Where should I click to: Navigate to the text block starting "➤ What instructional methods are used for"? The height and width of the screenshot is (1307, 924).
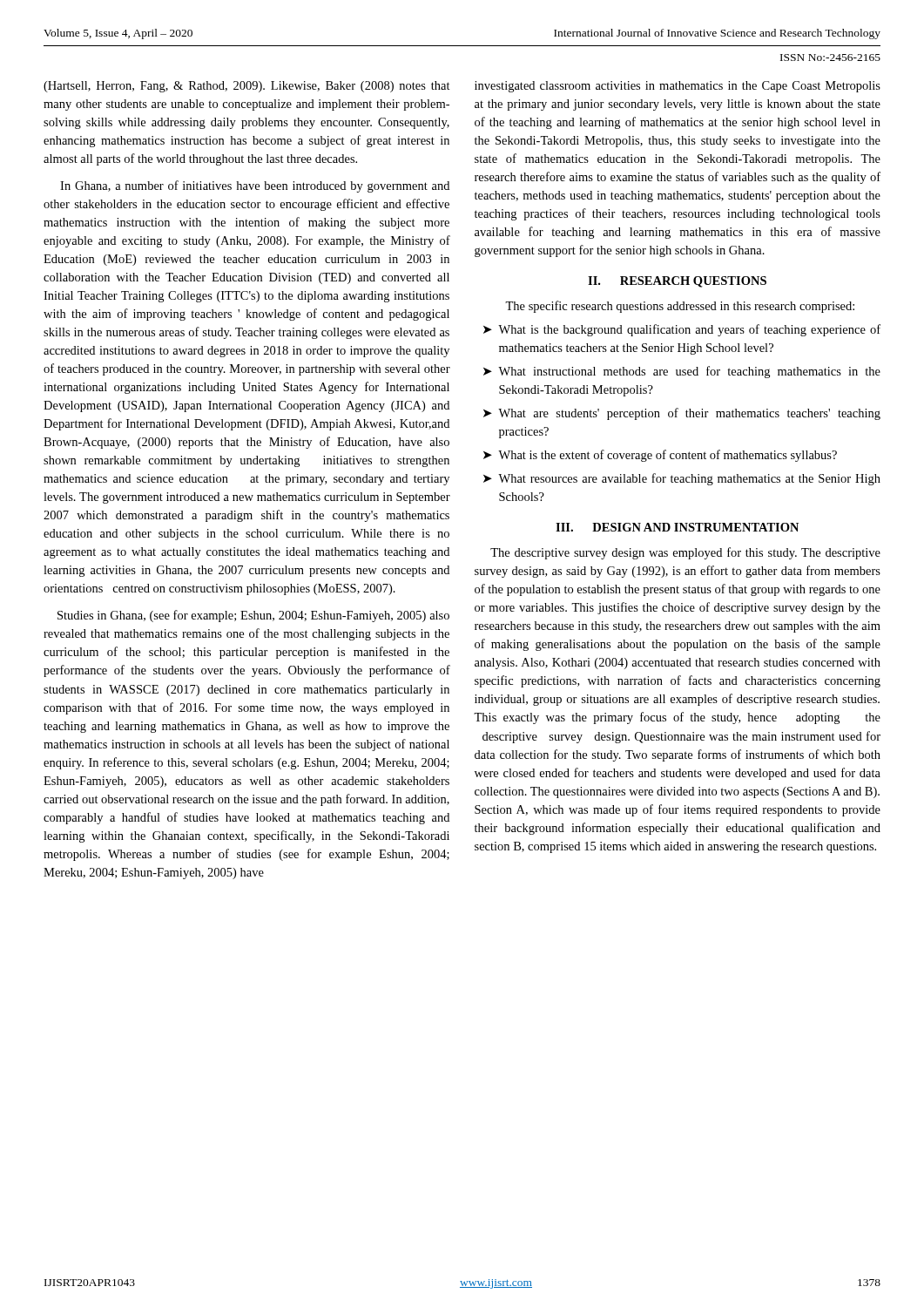click(x=681, y=381)
